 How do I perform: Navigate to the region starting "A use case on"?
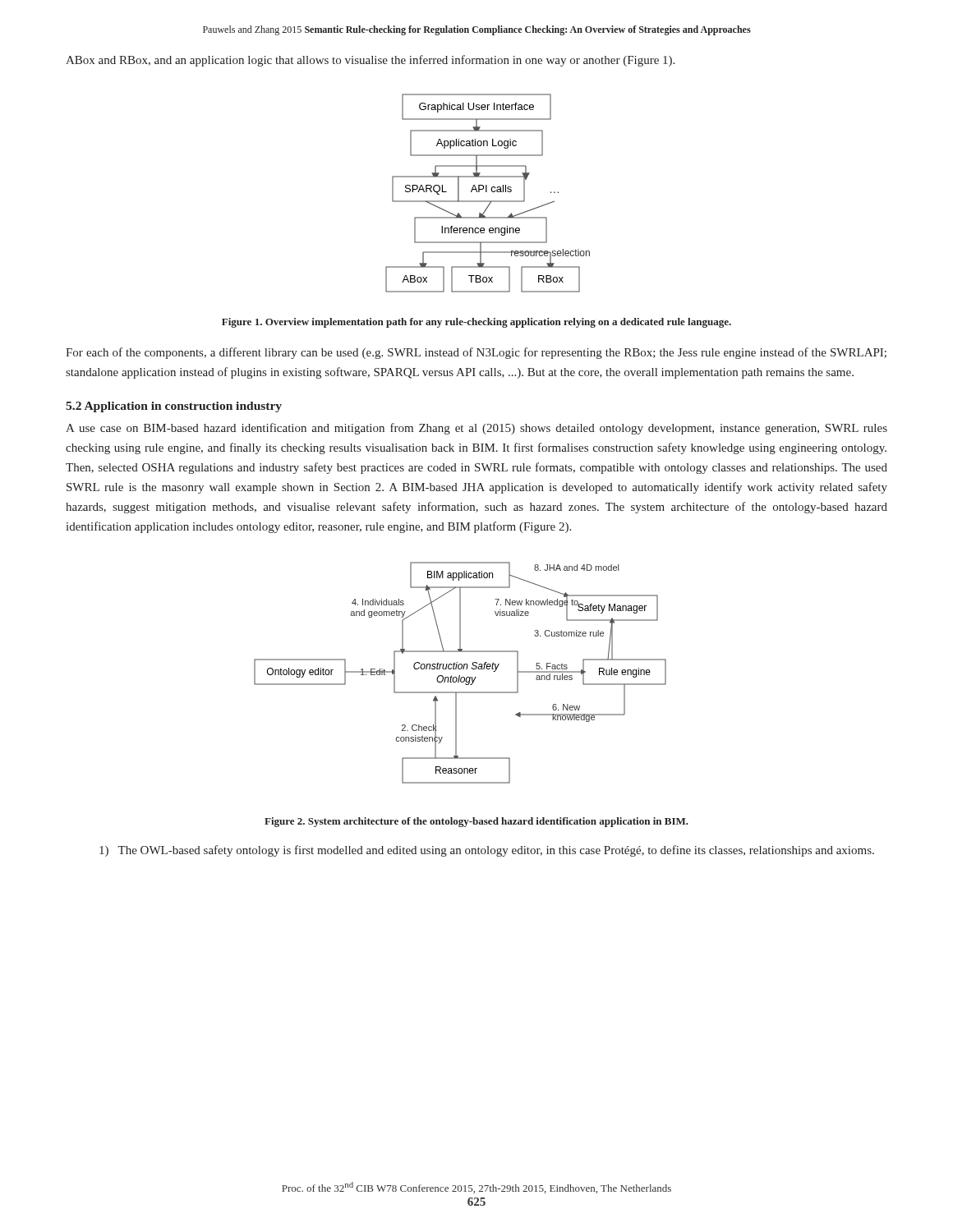(476, 477)
